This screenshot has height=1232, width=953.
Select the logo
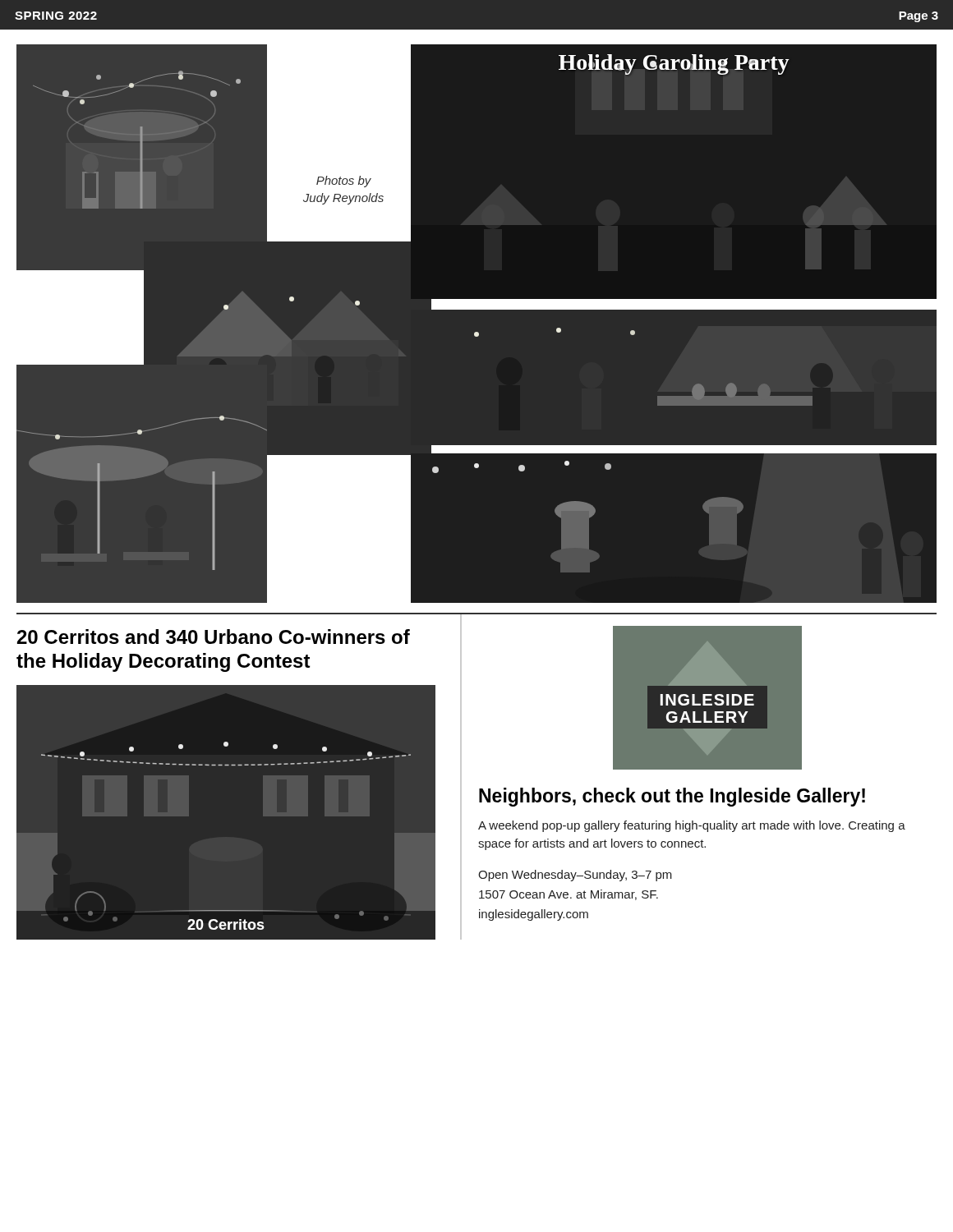coord(707,698)
